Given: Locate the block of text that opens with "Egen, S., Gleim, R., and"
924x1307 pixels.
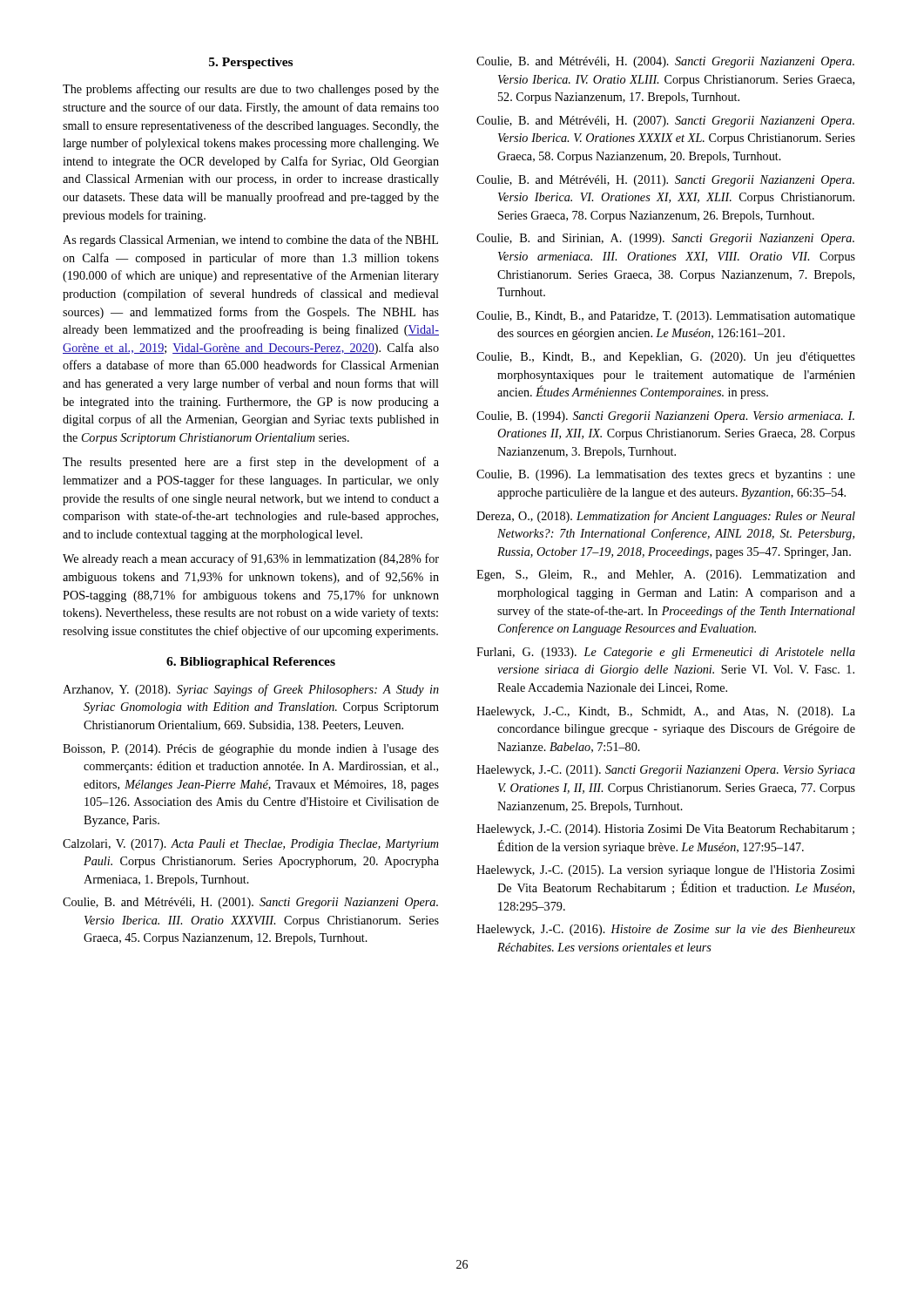Looking at the screenshot, I should point(666,601).
